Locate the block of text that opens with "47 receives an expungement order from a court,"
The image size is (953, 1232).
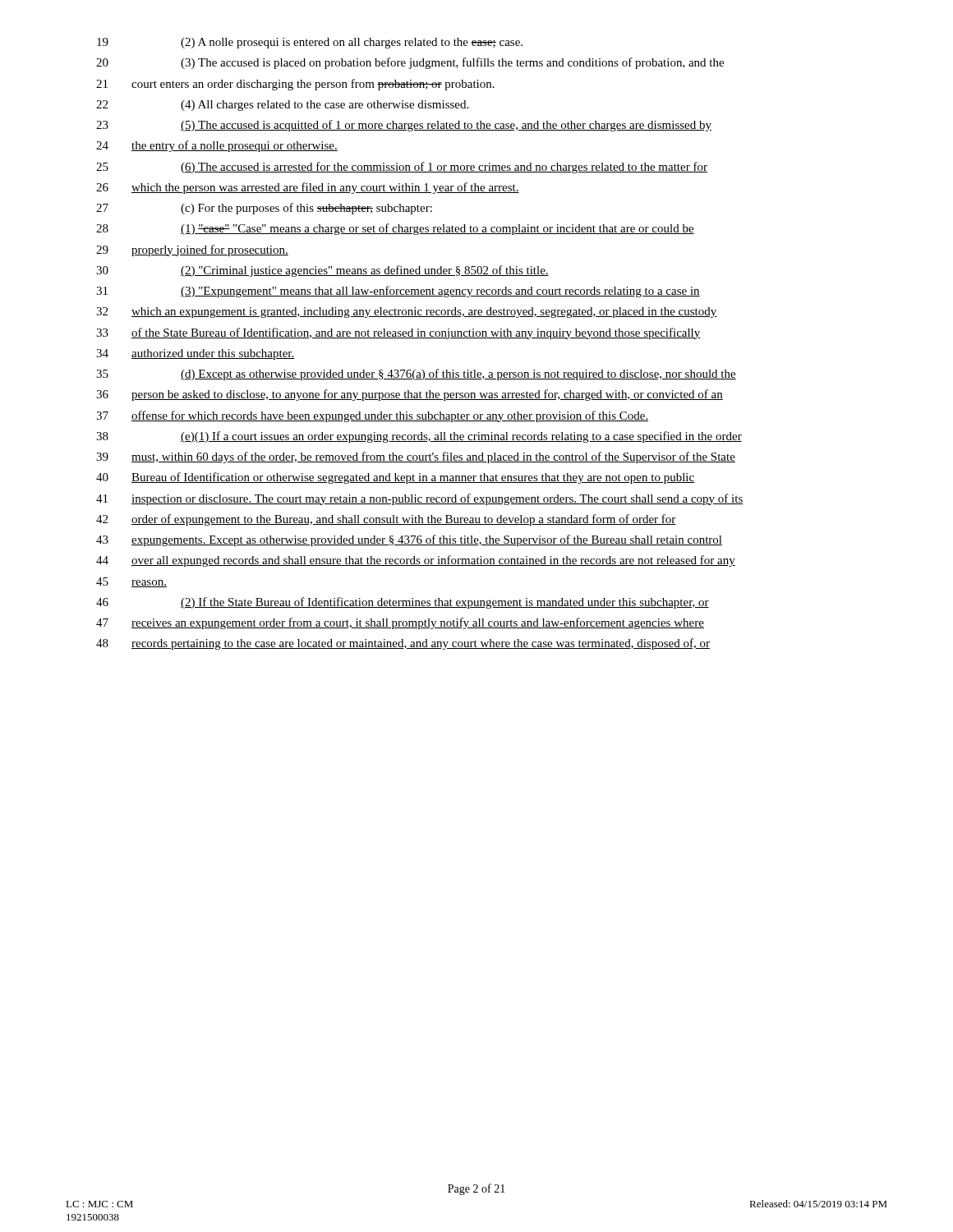(x=476, y=623)
